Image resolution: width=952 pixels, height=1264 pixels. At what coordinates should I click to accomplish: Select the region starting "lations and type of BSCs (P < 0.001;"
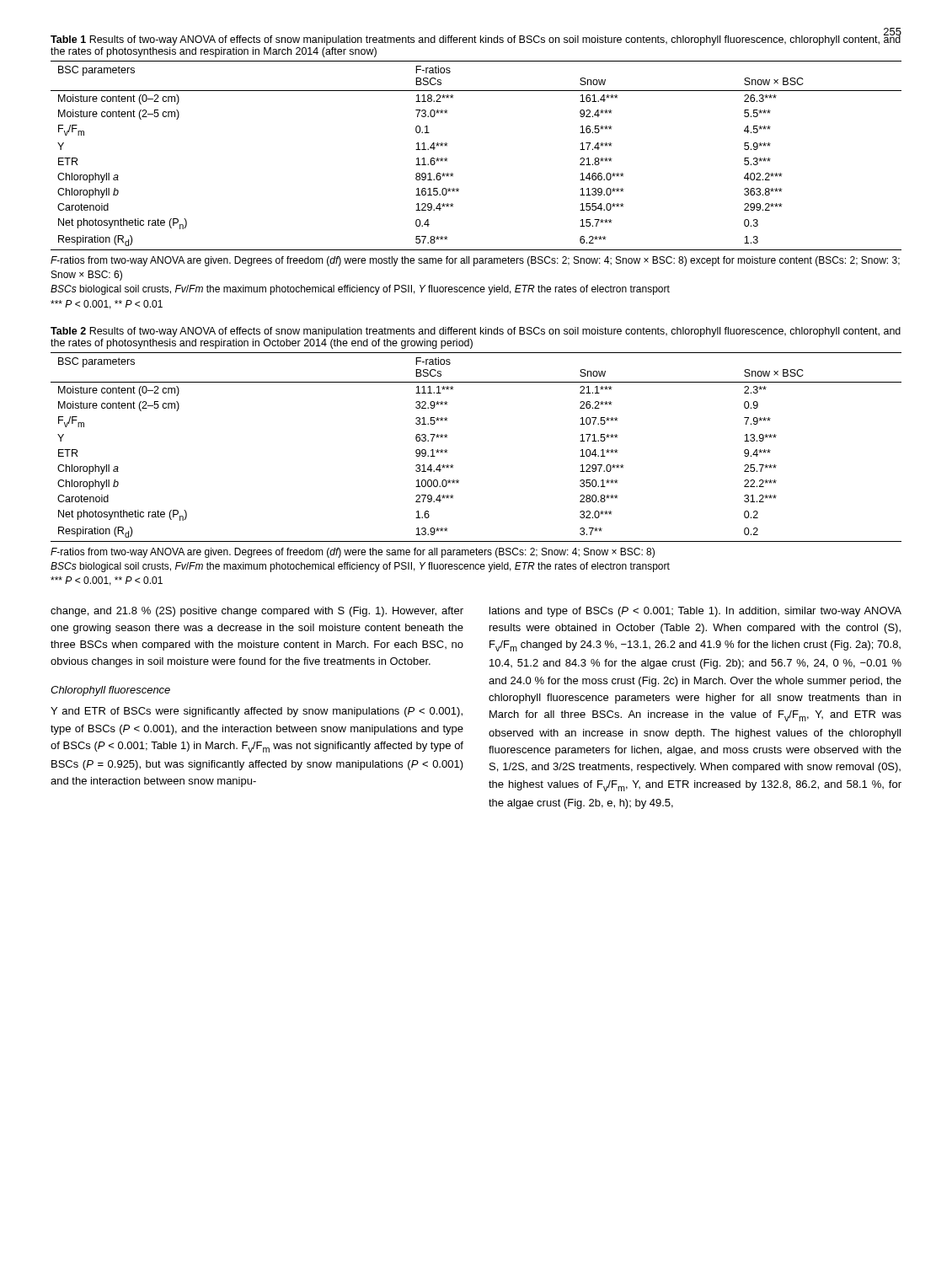tap(695, 706)
